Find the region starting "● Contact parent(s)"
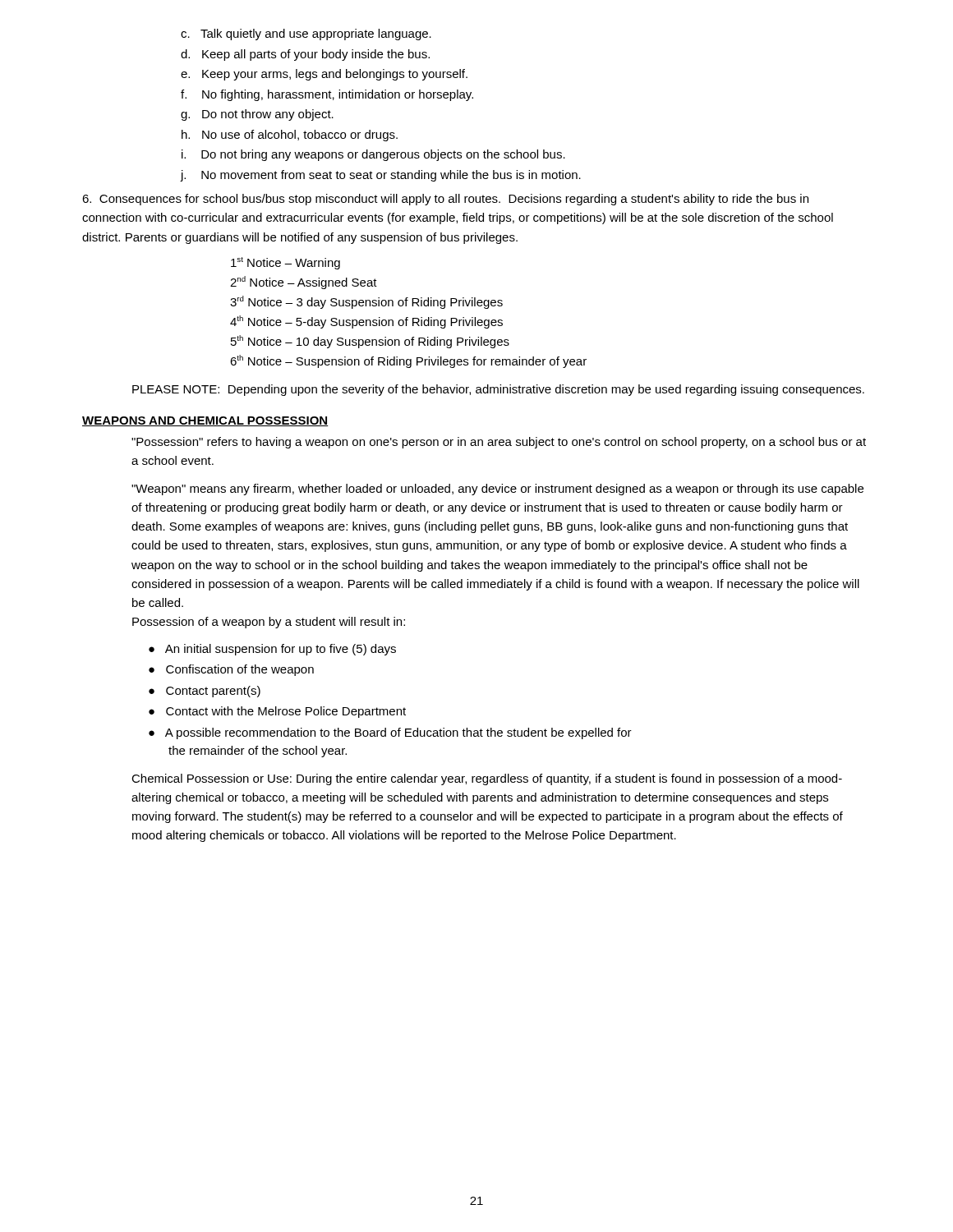Screen dimensions: 1232x953 (204, 690)
